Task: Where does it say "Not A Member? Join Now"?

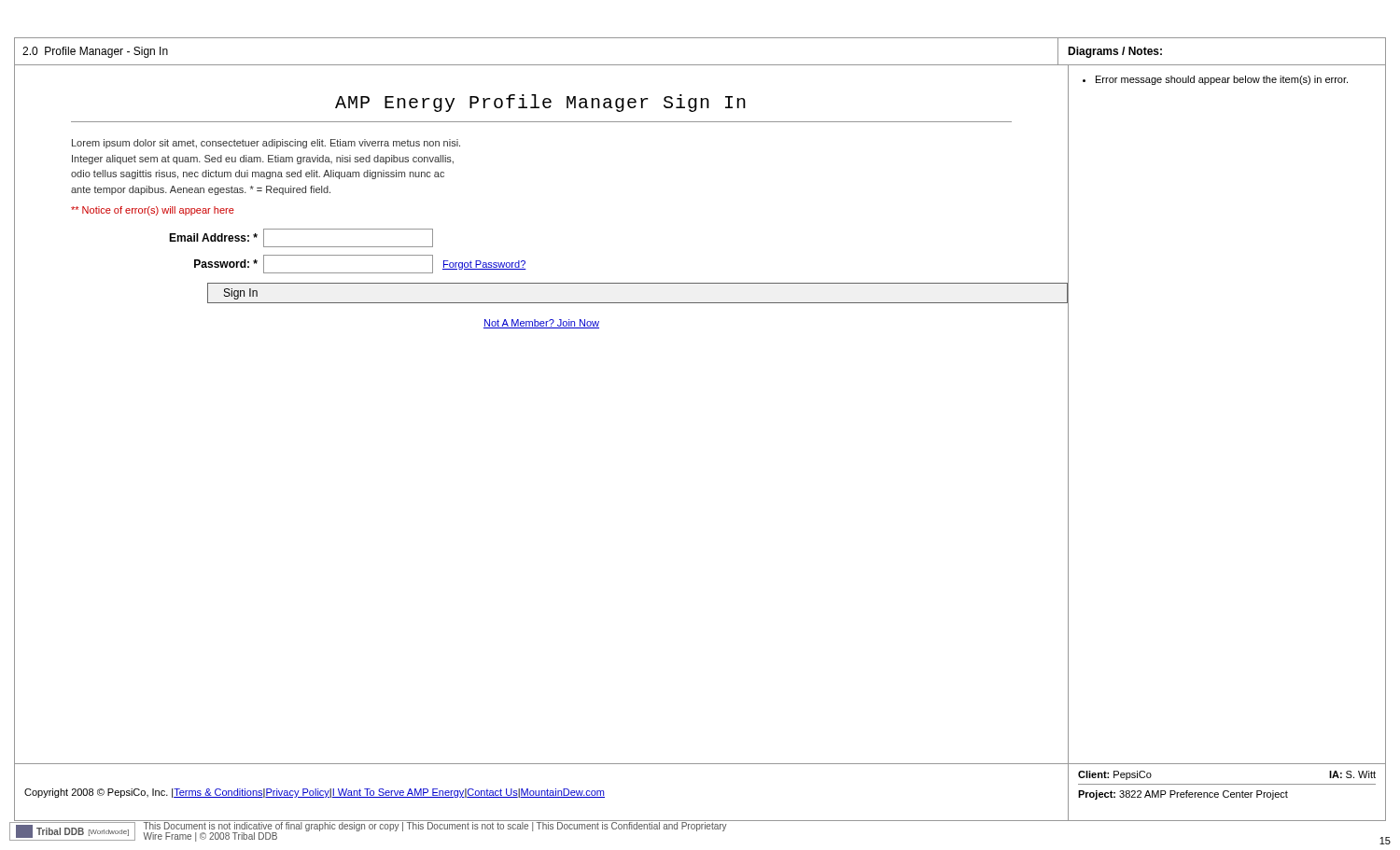Action: (541, 323)
